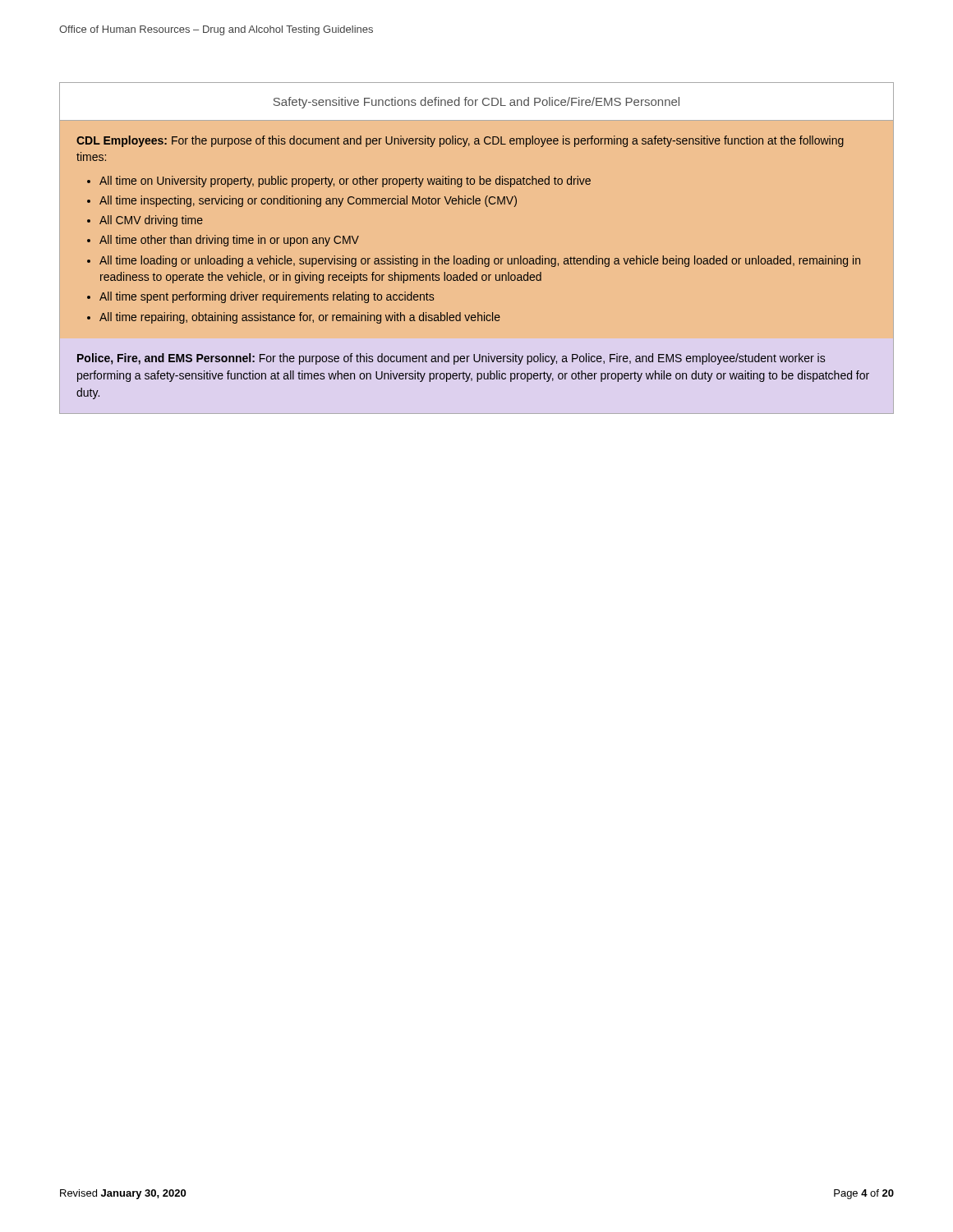Find the text block starting "All time other than driving time"

point(229,240)
